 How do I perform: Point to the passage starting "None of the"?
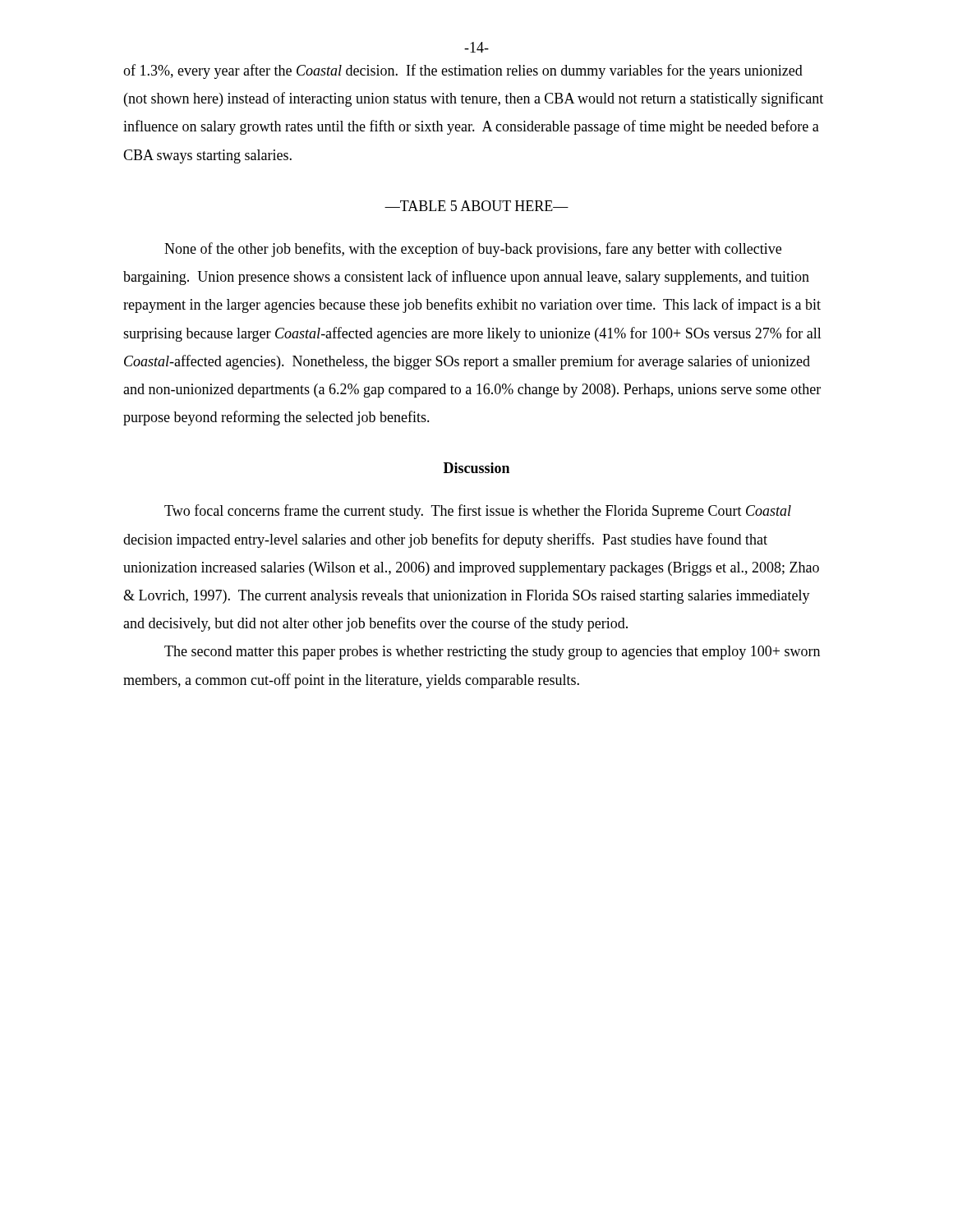472,333
